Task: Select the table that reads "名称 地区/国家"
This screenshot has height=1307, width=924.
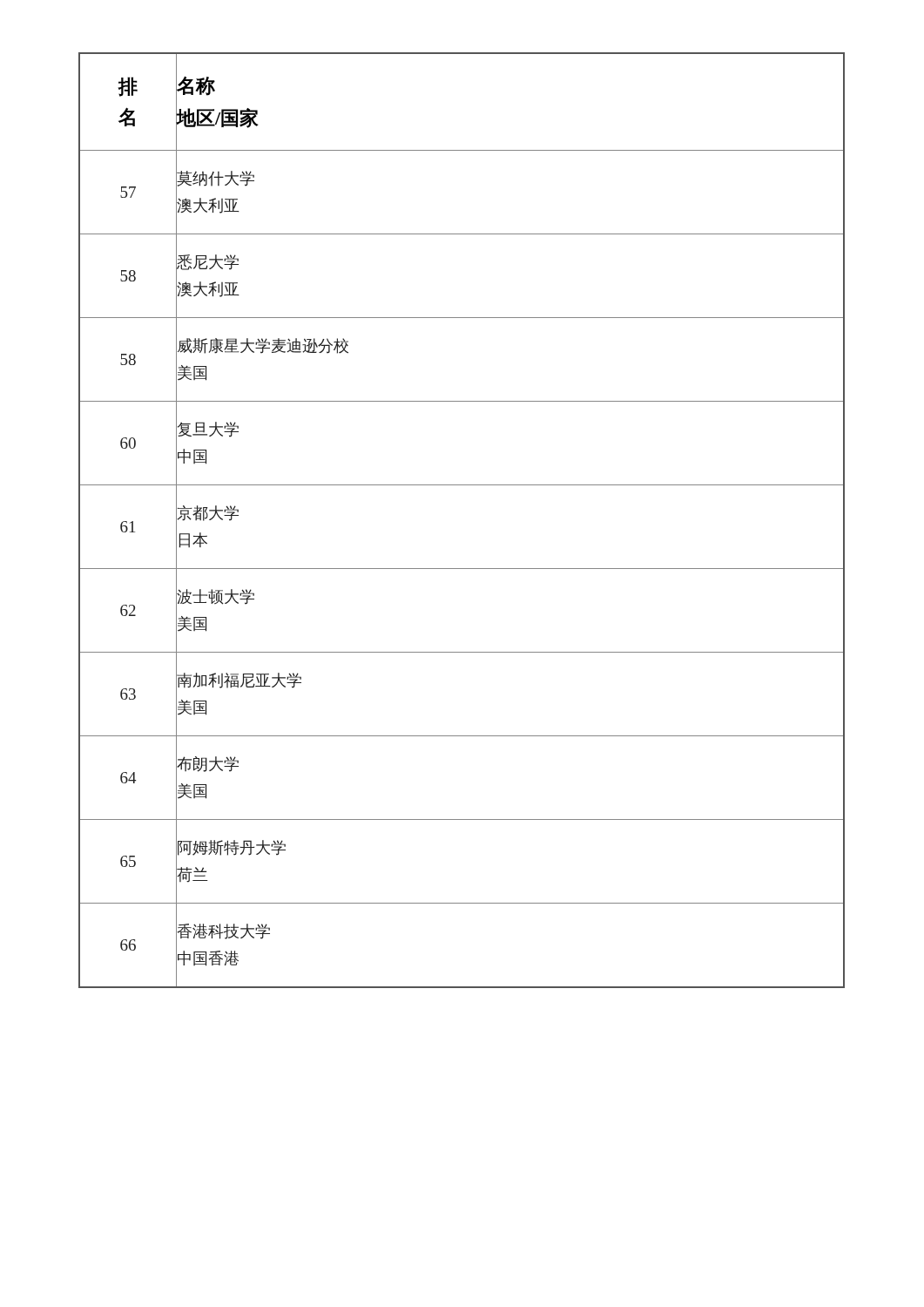Action: pos(462,520)
